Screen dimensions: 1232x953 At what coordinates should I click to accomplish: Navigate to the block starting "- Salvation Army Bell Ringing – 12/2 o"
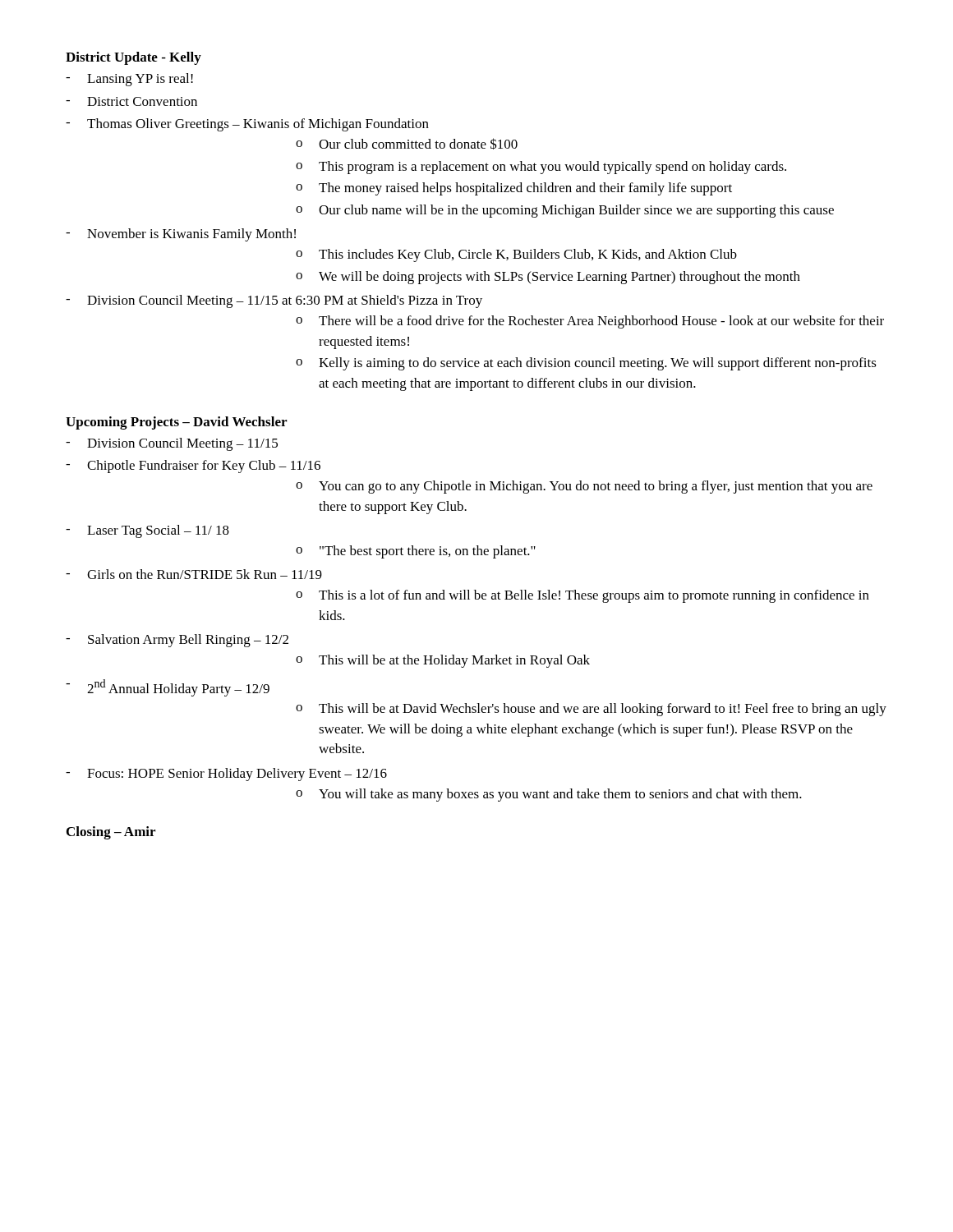click(x=328, y=651)
